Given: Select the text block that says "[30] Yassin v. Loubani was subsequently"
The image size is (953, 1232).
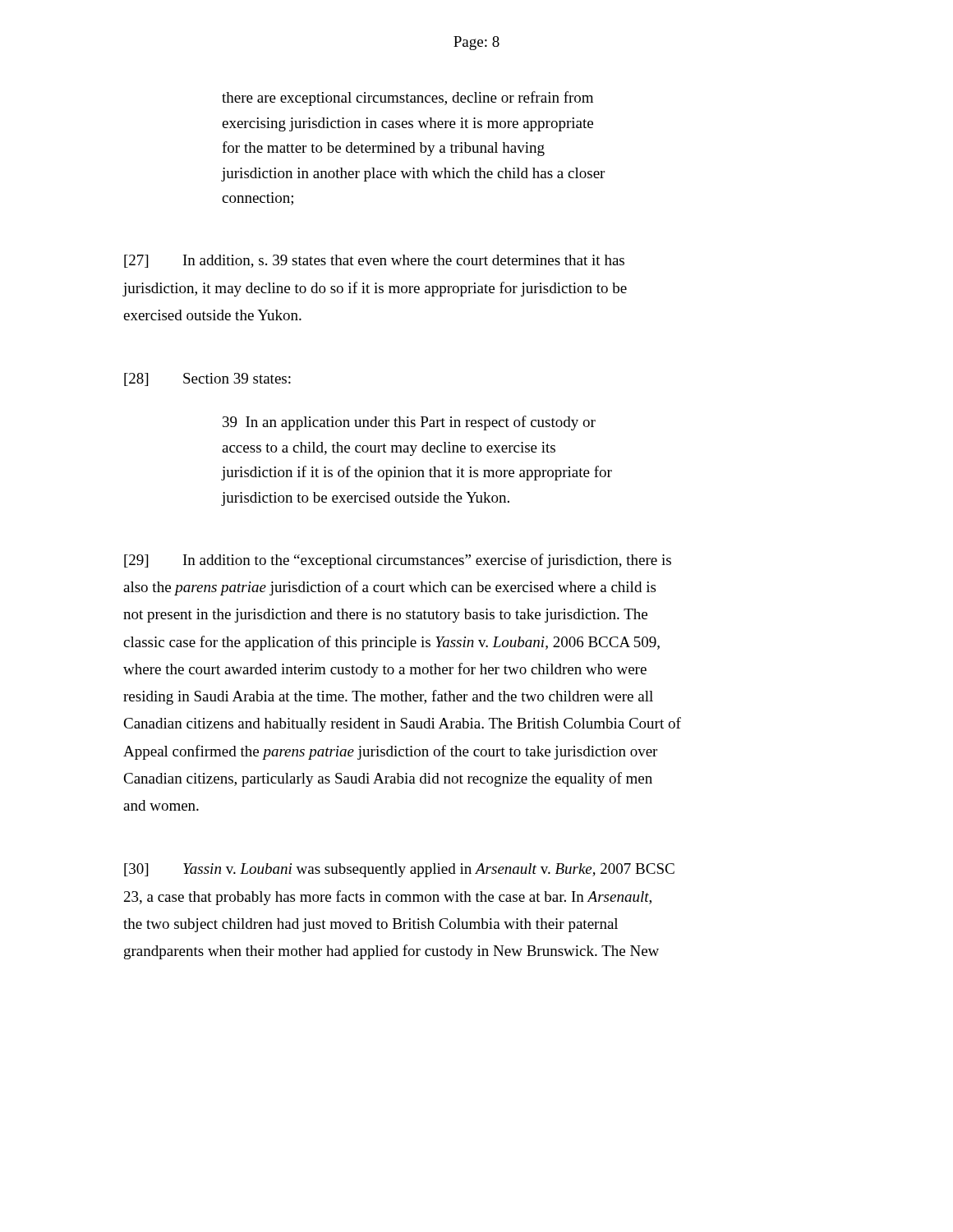Looking at the screenshot, I should click(x=476, y=869).
